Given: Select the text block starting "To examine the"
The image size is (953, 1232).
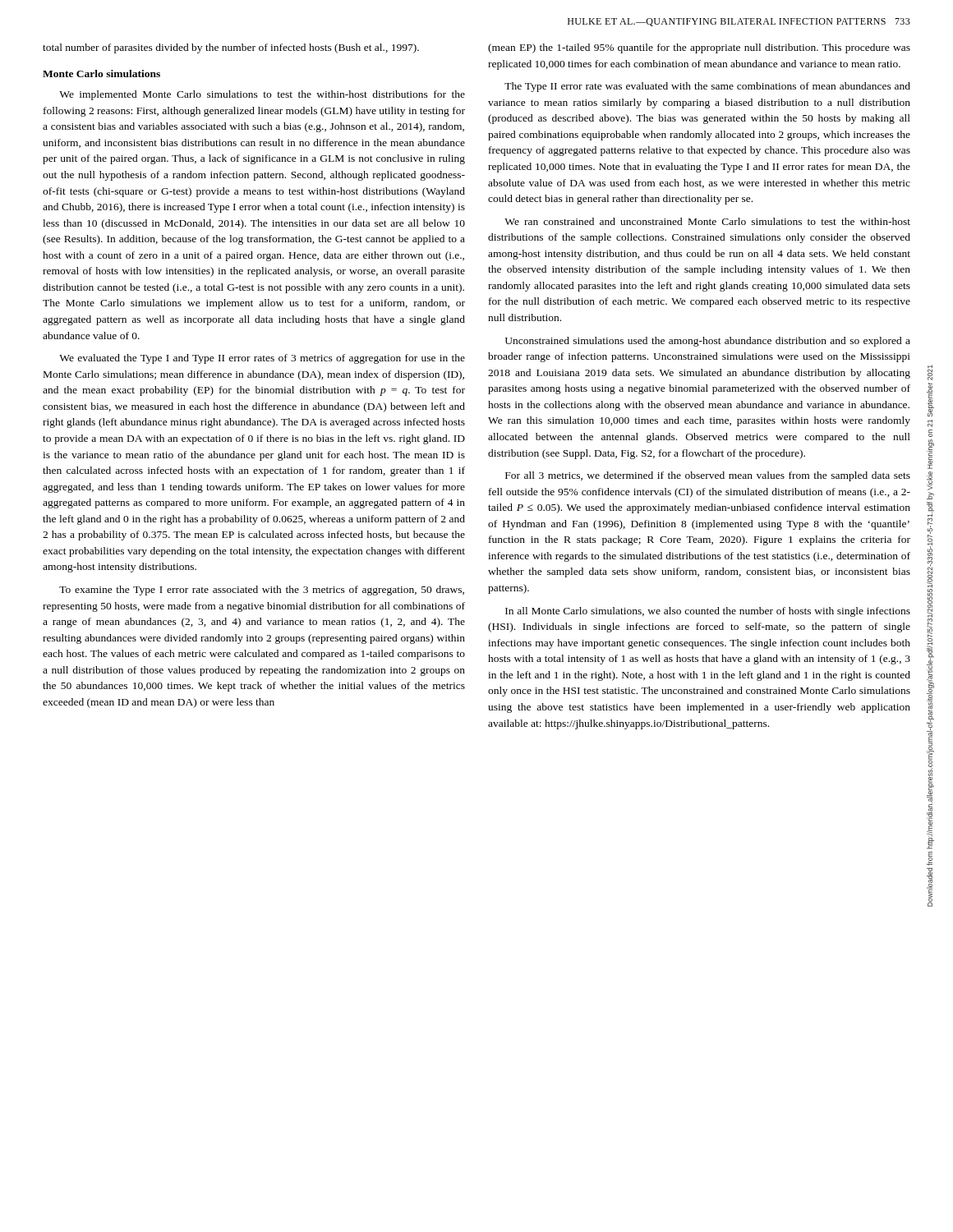Looking at the screenshot, I should [254, 646].
